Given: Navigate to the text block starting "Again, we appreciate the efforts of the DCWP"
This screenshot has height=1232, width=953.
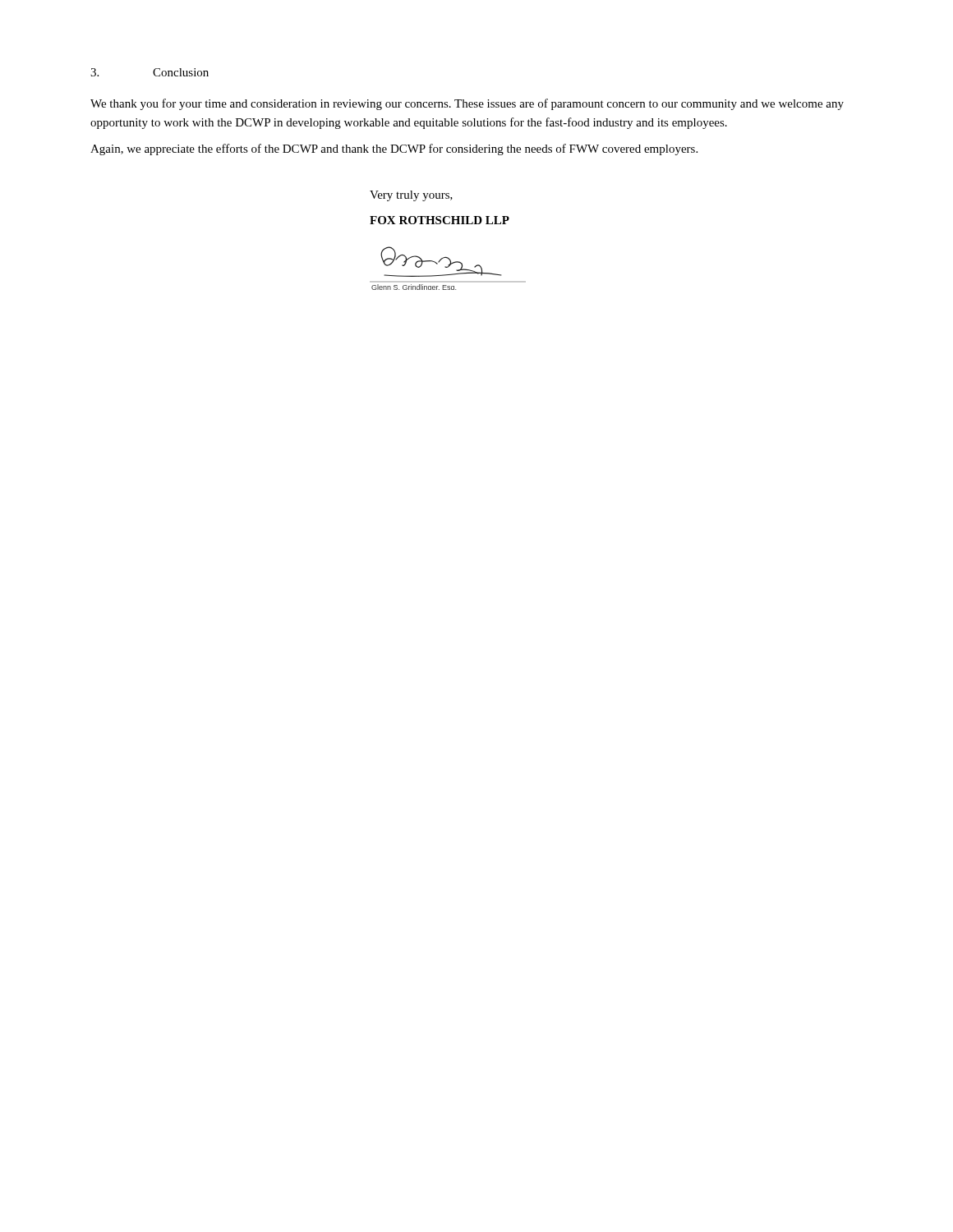Looking at the screenshot, I should tap(394, 148).
